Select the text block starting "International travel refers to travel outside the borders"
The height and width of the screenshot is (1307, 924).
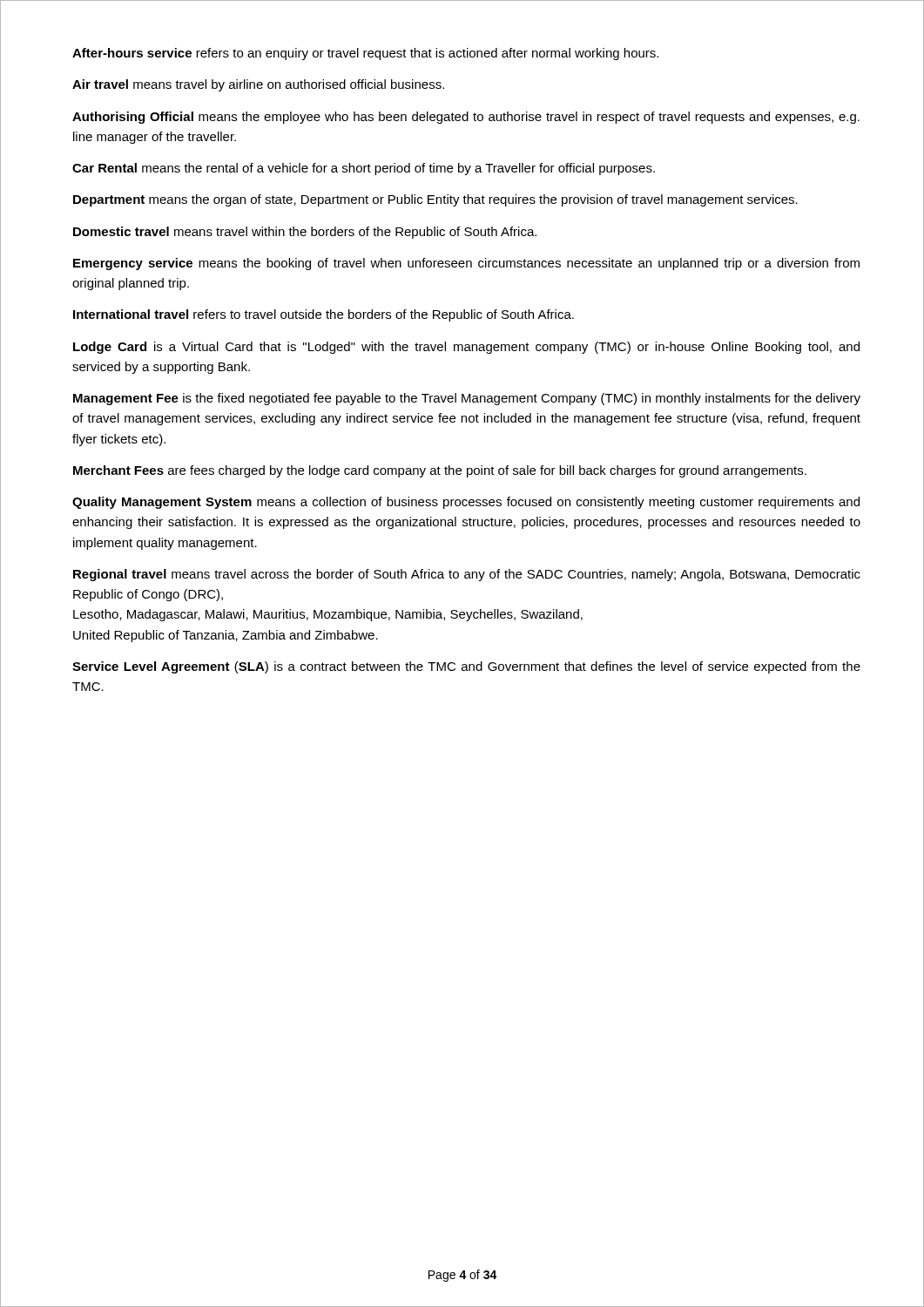coord(323,314)
